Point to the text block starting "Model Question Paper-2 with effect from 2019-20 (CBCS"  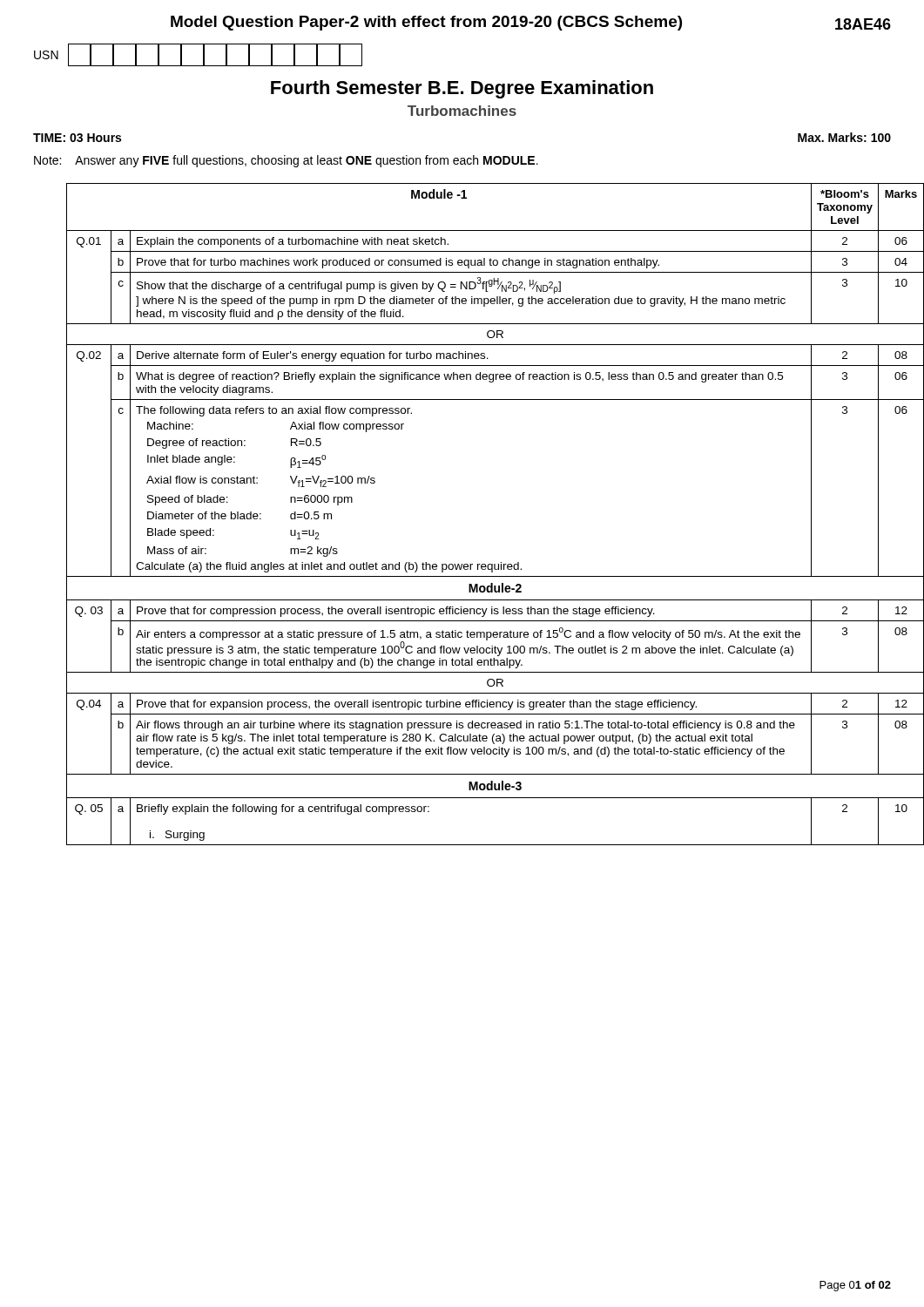point(426,21)
